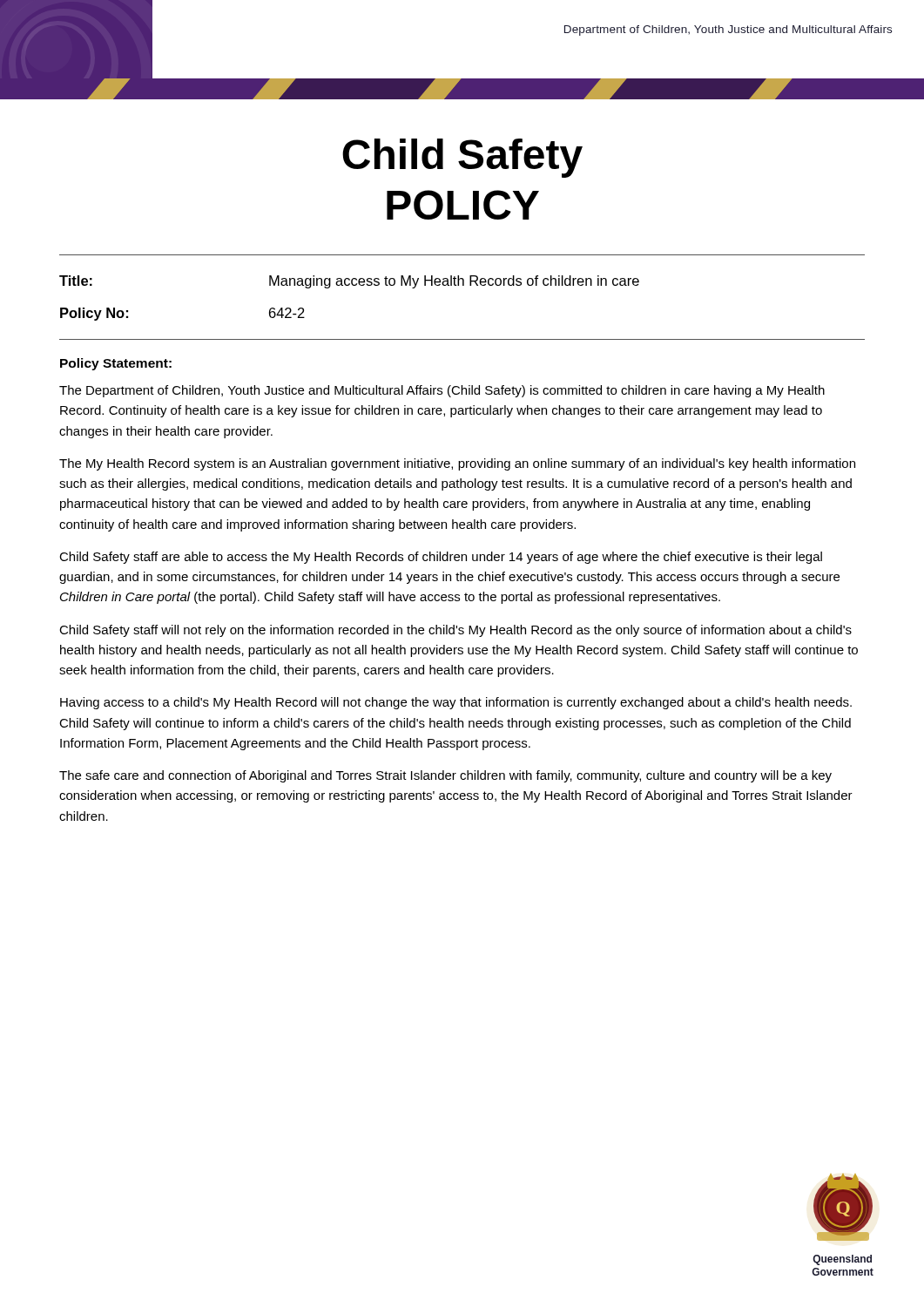Find the text block starting "Child Safety staff will"
Screen dimensions: 1307x924
(459, 650)
